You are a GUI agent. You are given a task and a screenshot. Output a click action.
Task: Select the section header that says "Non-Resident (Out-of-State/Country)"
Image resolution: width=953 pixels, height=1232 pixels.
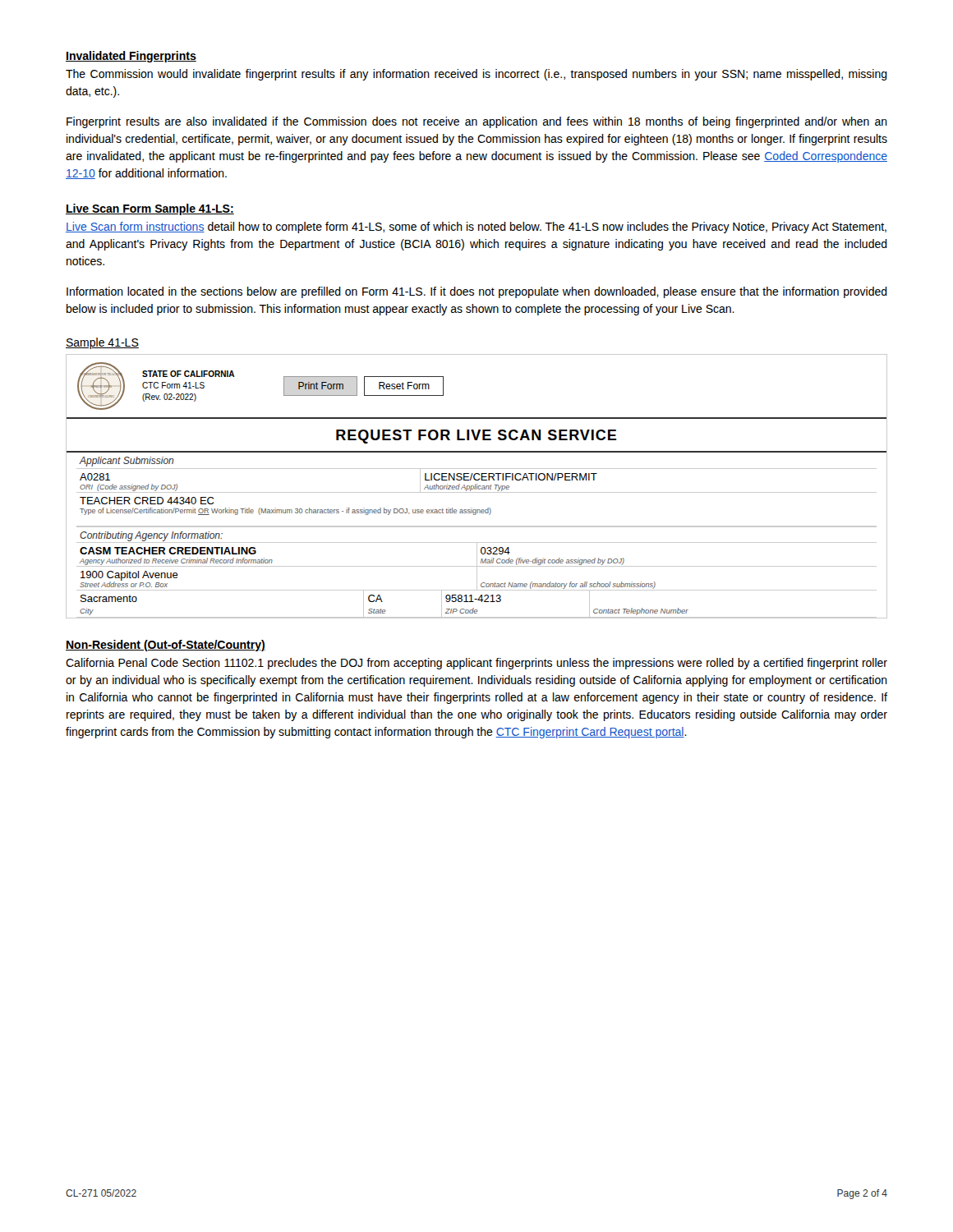pos(165,645)
